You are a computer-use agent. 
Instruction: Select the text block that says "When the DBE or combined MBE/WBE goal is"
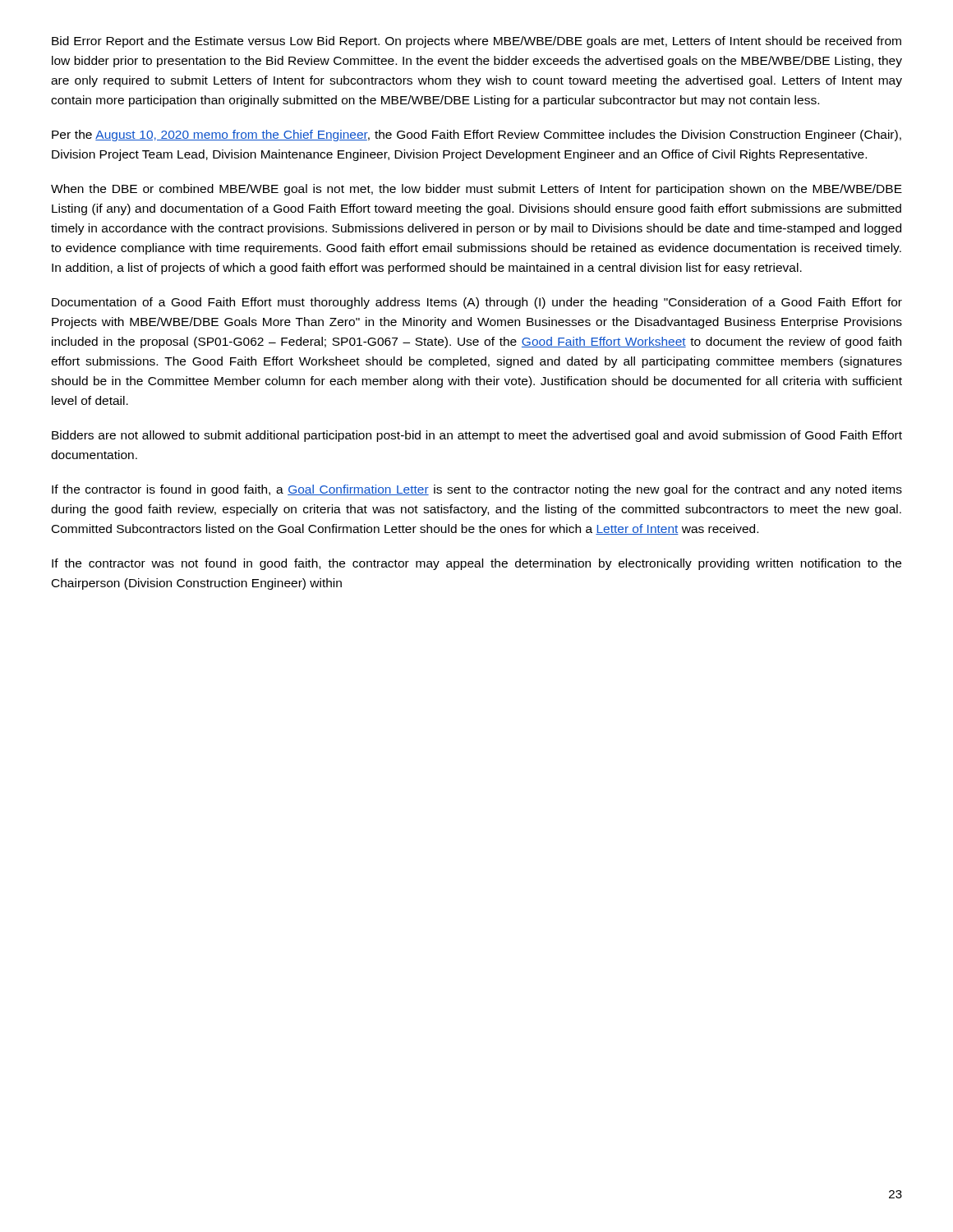(476, 228)
